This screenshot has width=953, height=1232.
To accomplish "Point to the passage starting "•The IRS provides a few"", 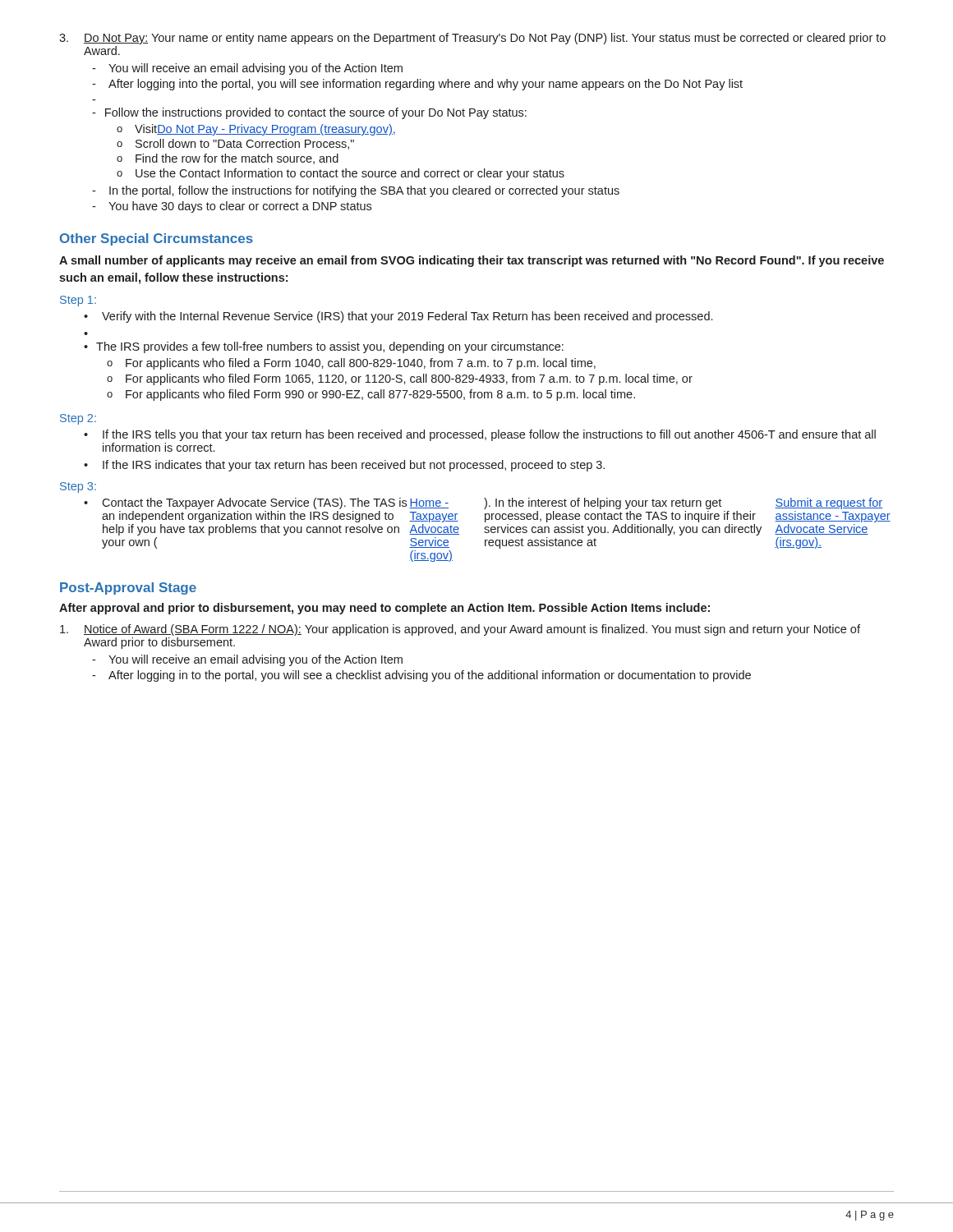I will pos(388,372).
